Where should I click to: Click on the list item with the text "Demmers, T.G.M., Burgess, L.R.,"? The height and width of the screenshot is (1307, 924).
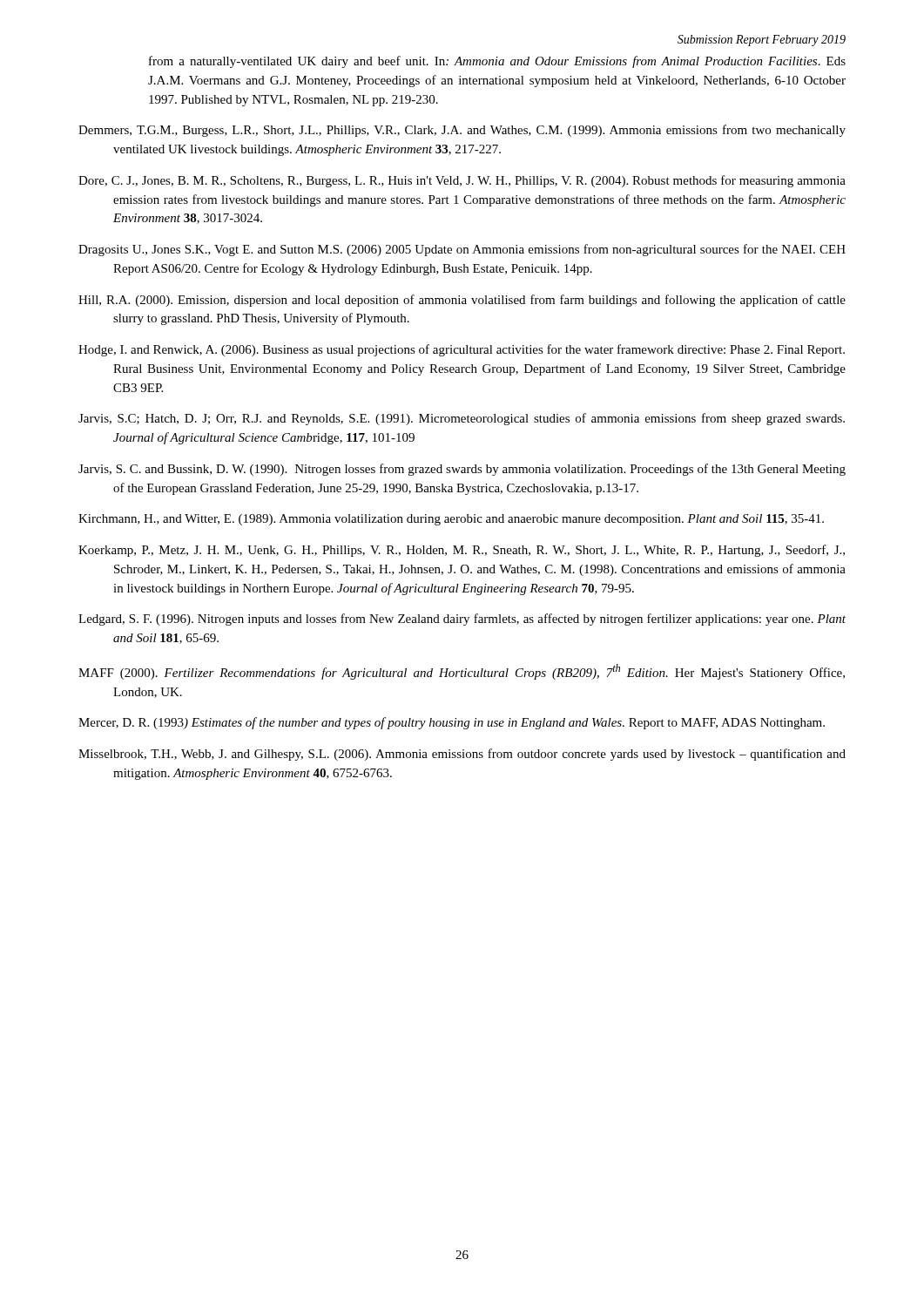(x=462, y=140)
